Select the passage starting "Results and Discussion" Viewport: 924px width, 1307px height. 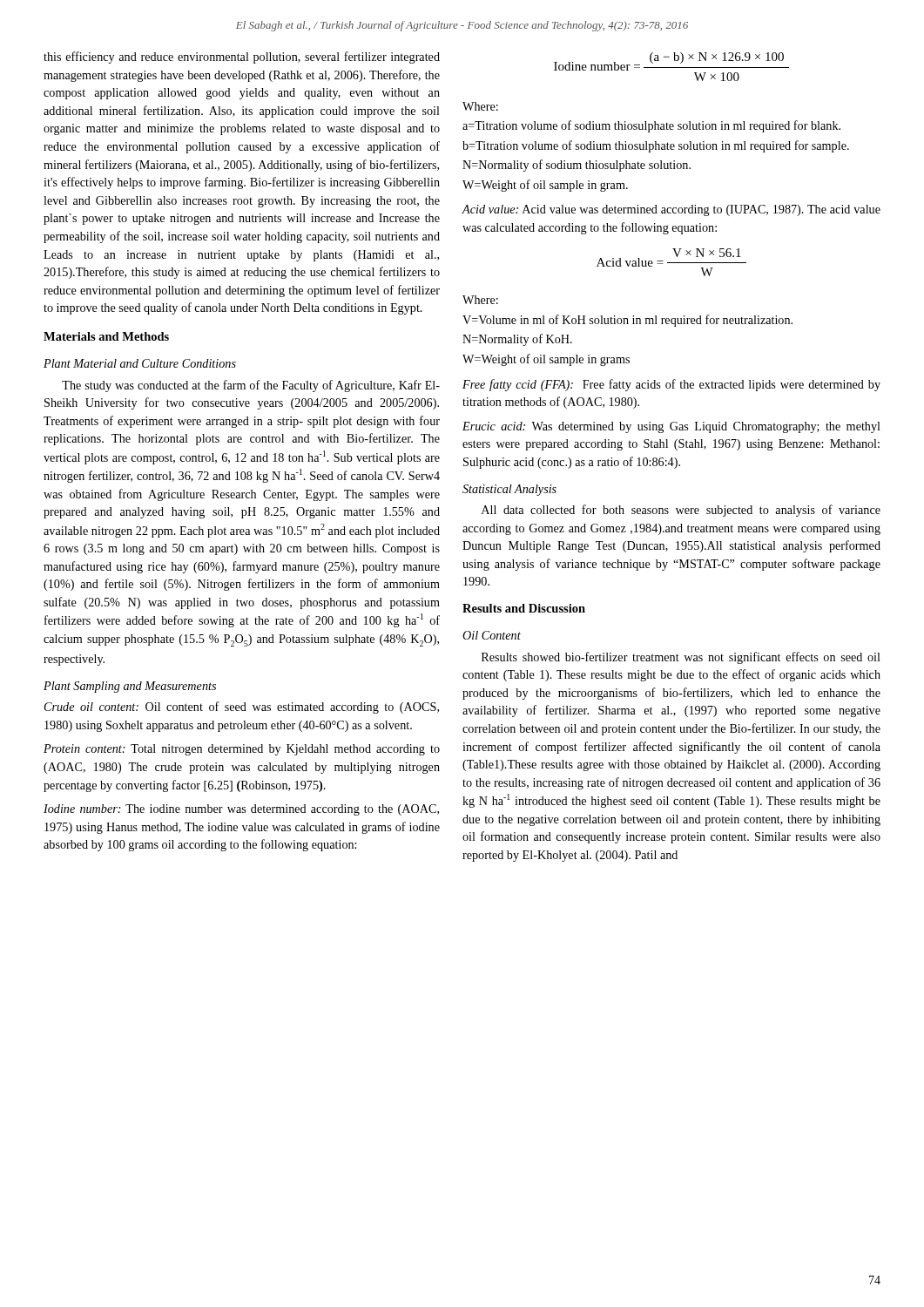[x=524, y=608]
